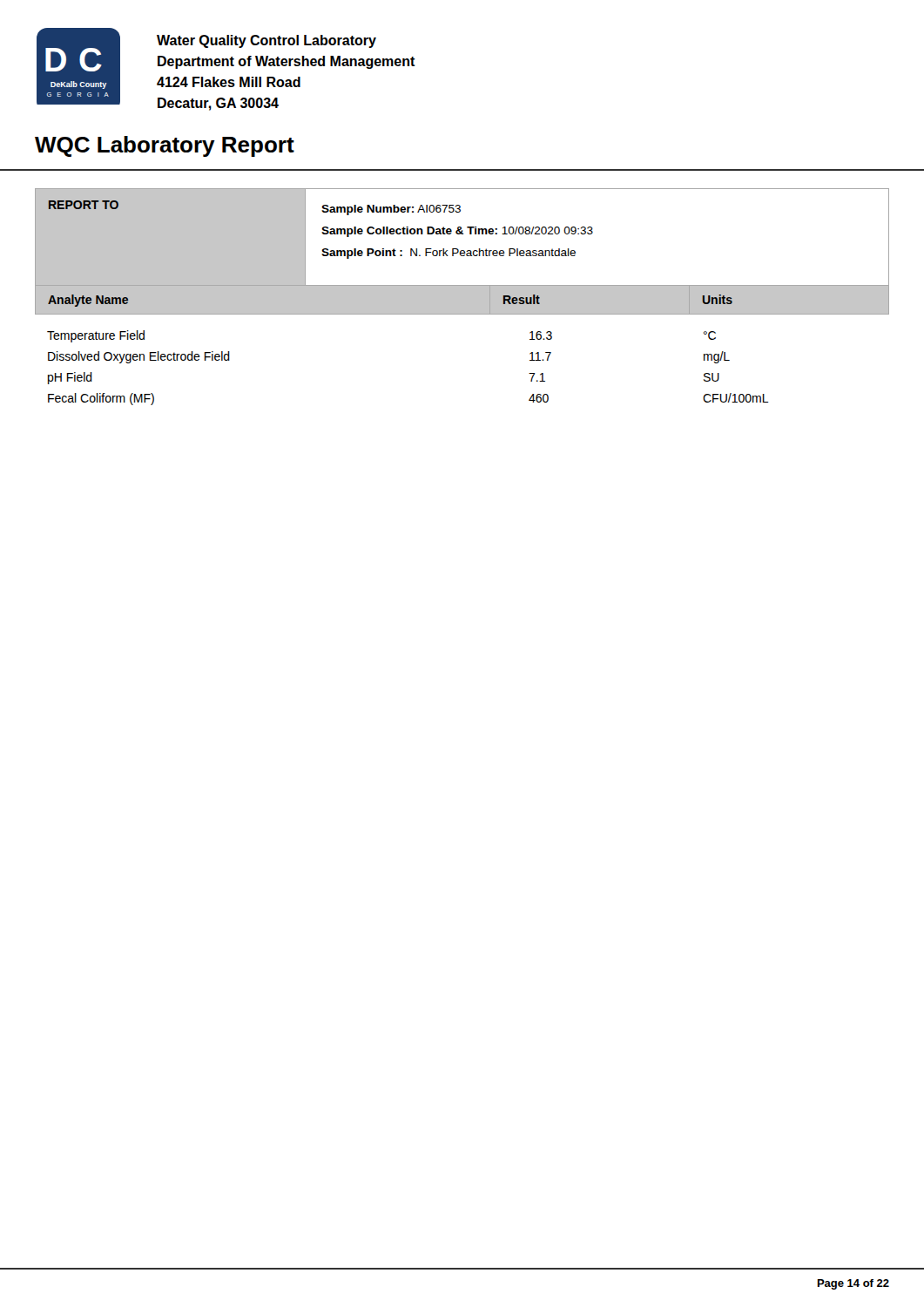924x1307 pixels.
Task: Locate the table with the text "Analyte Name Result Units Temperature"
Action: coord(462,347)
